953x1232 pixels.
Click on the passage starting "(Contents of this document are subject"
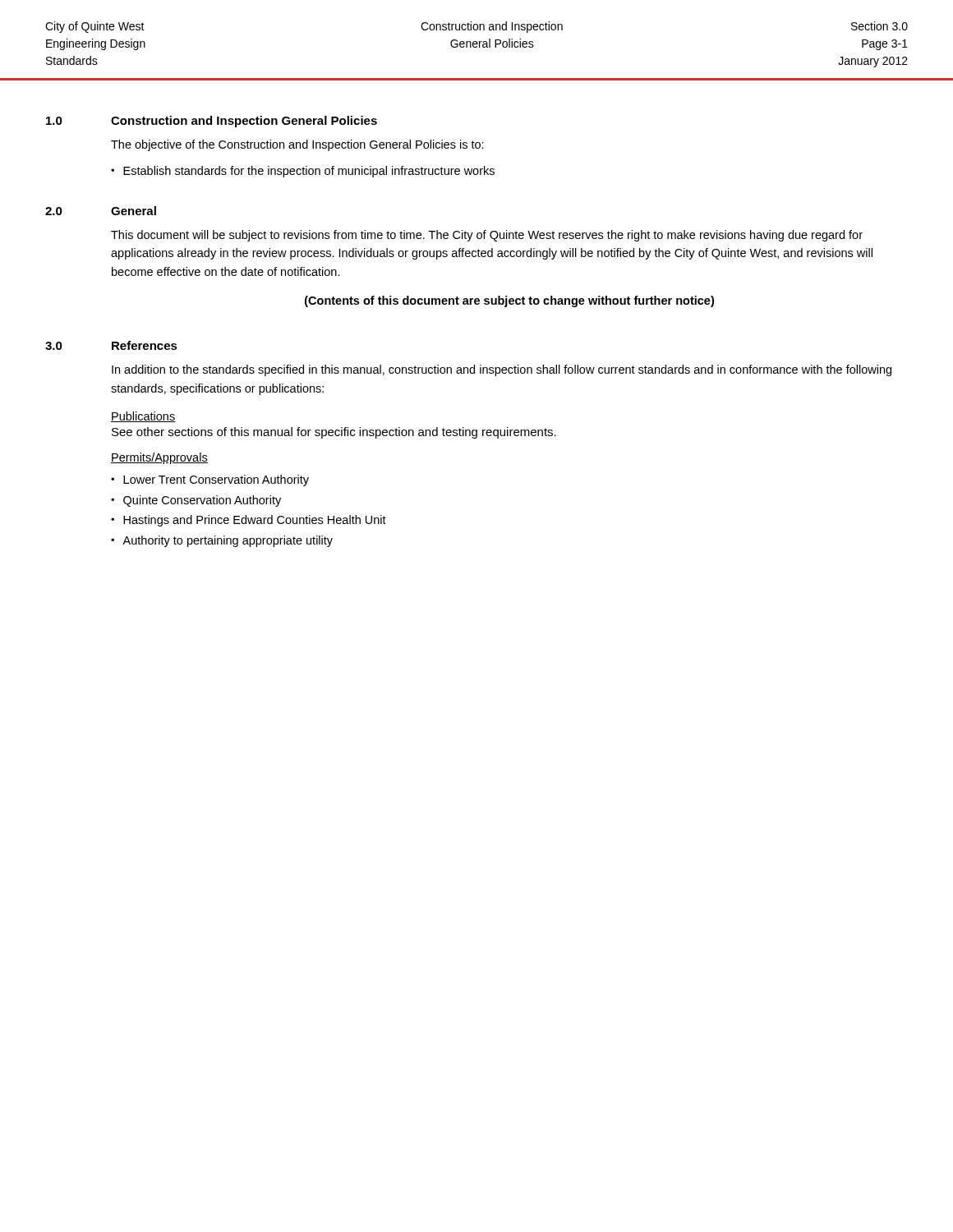(x=509, y=301)
